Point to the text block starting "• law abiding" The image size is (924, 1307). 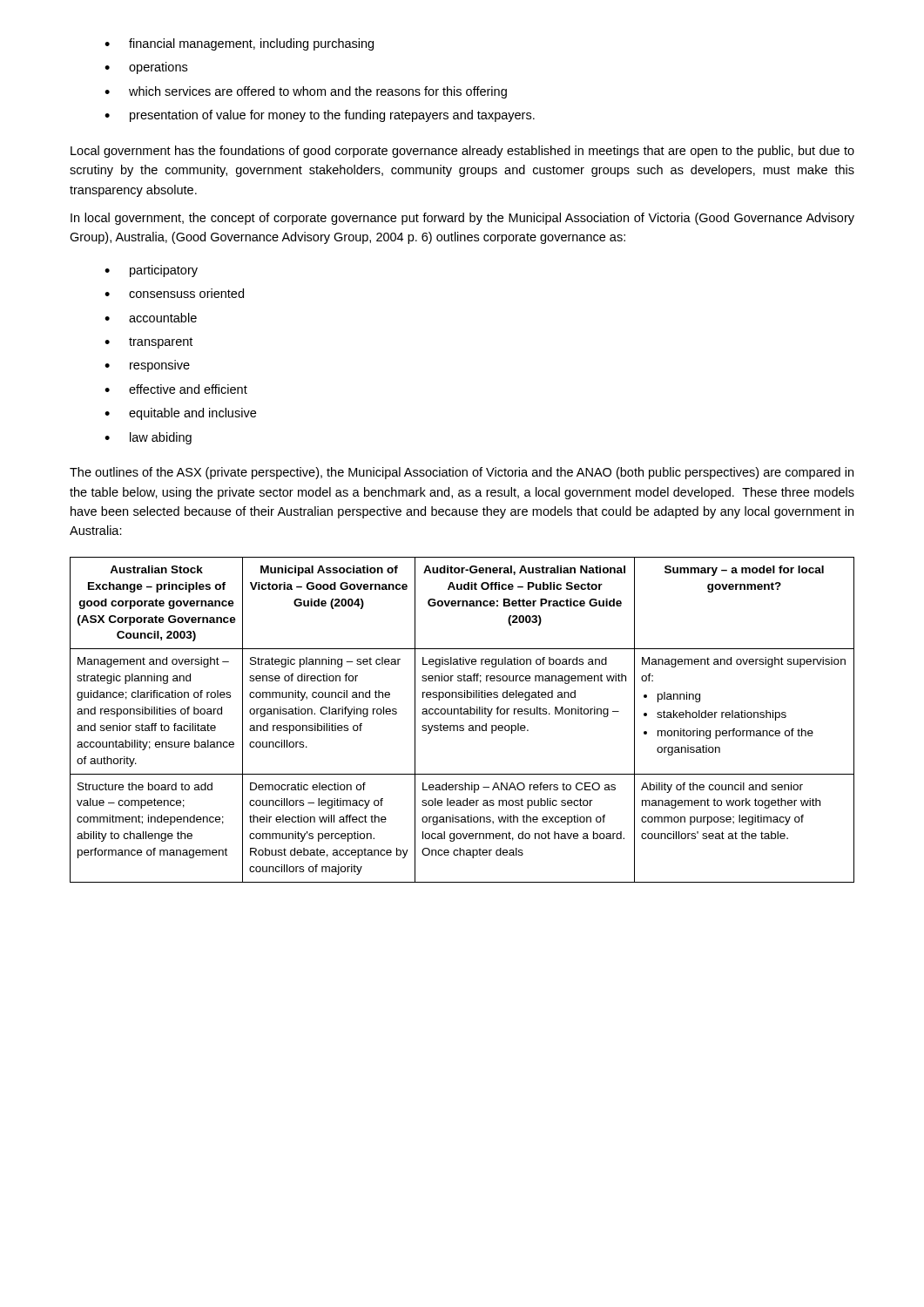(148, 438)
